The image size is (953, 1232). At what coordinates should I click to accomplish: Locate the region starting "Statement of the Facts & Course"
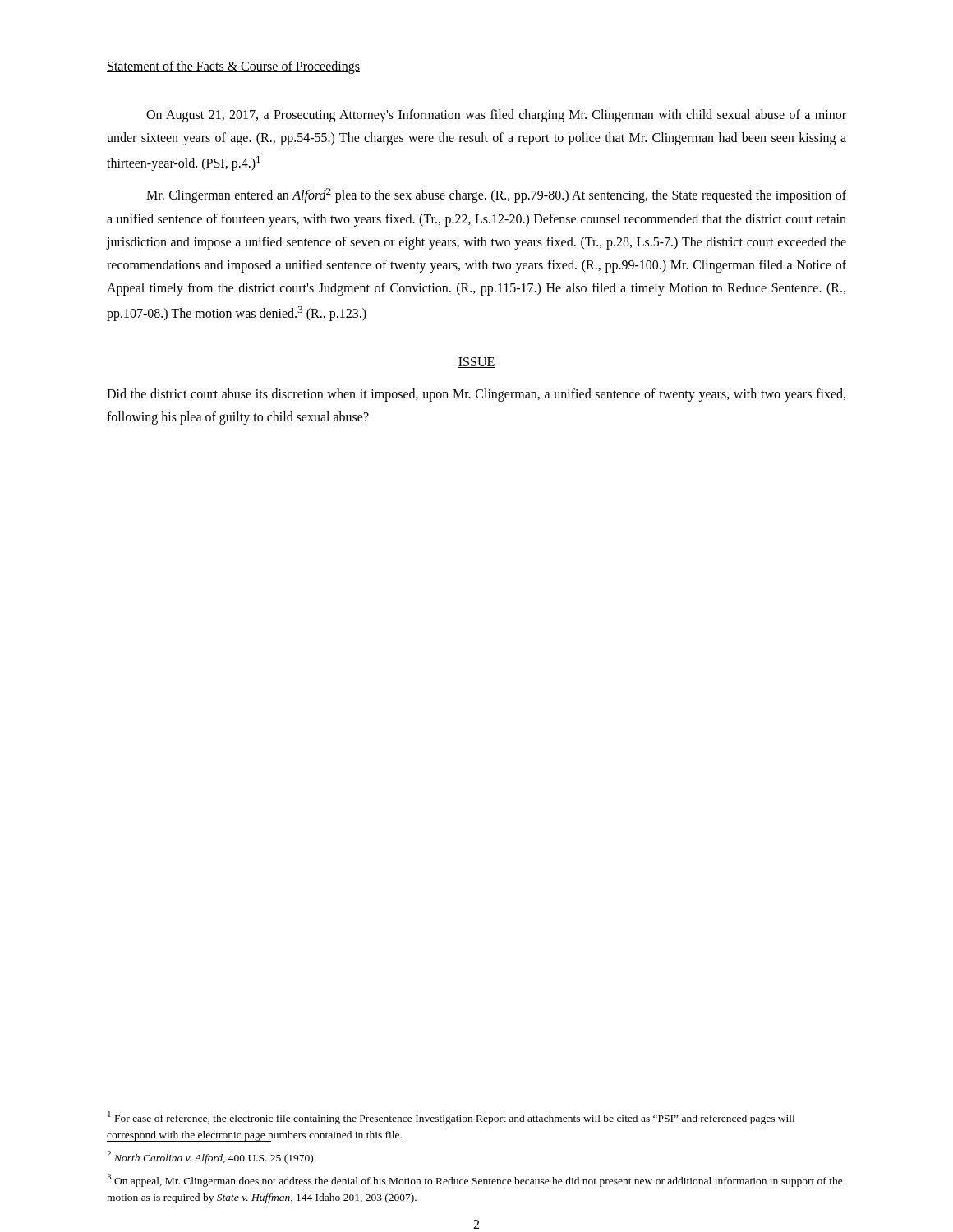click(233, 67)
